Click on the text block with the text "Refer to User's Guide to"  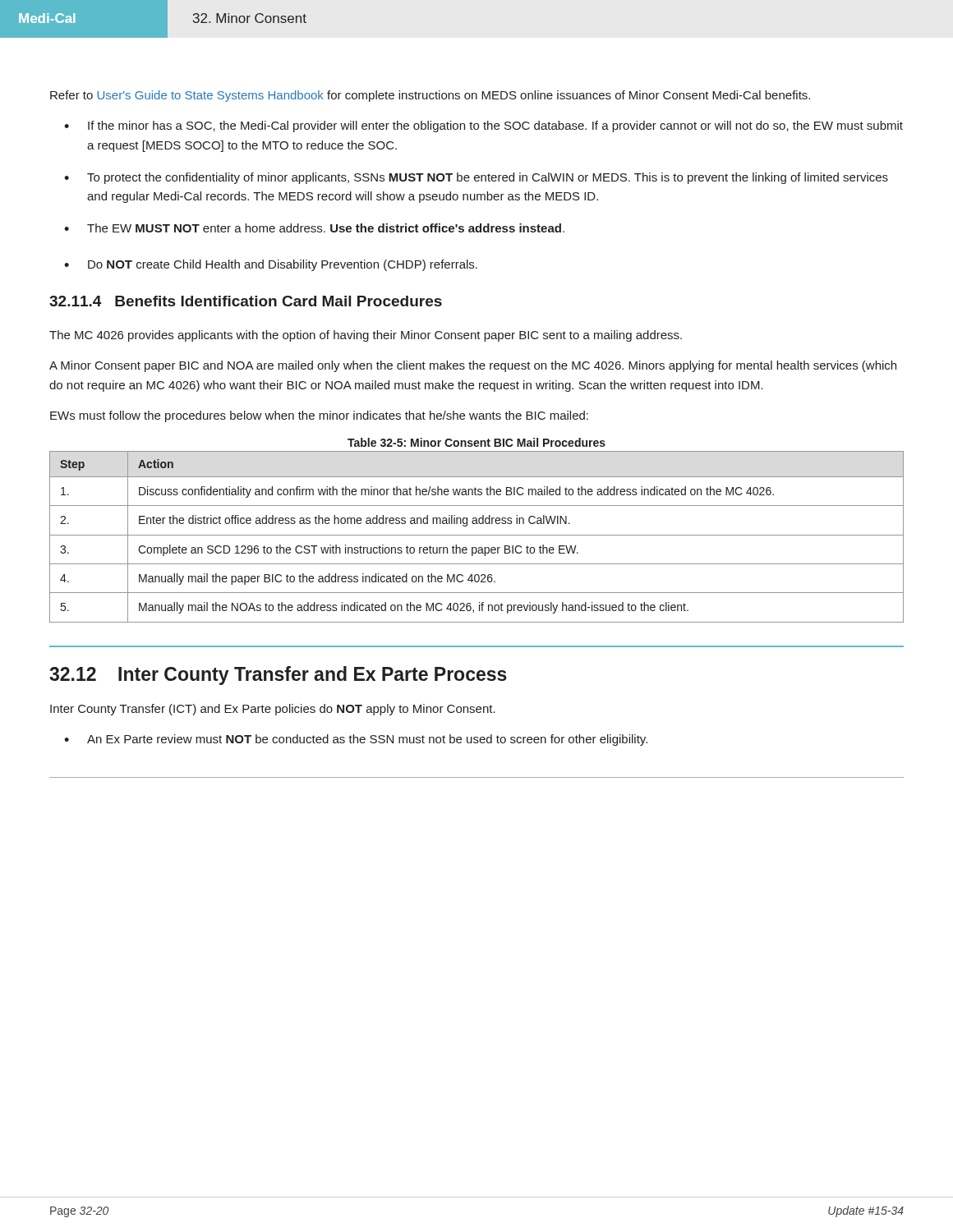point(430,95)
